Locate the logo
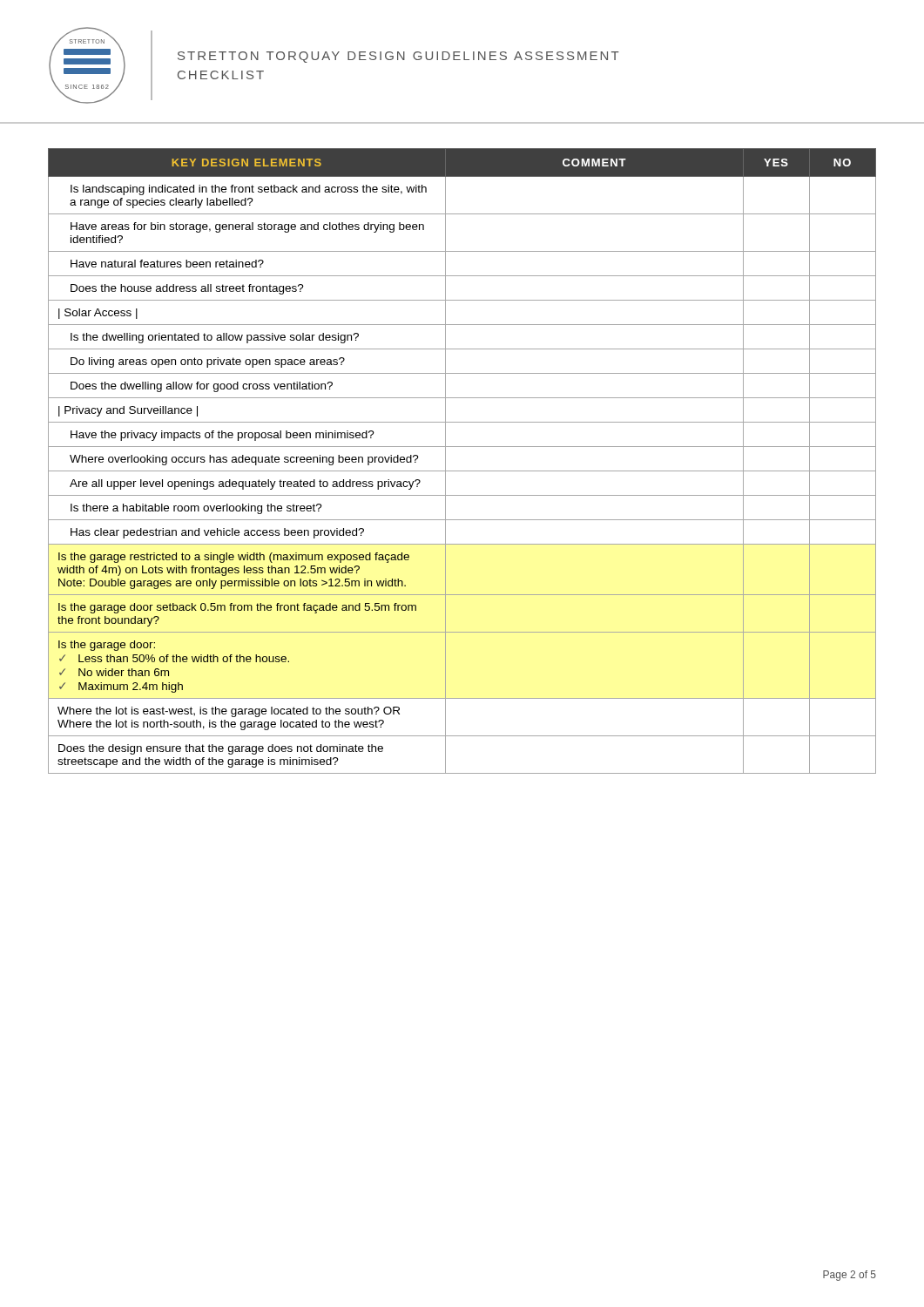The image size is (924, 1307). click(x=87, y=65)
